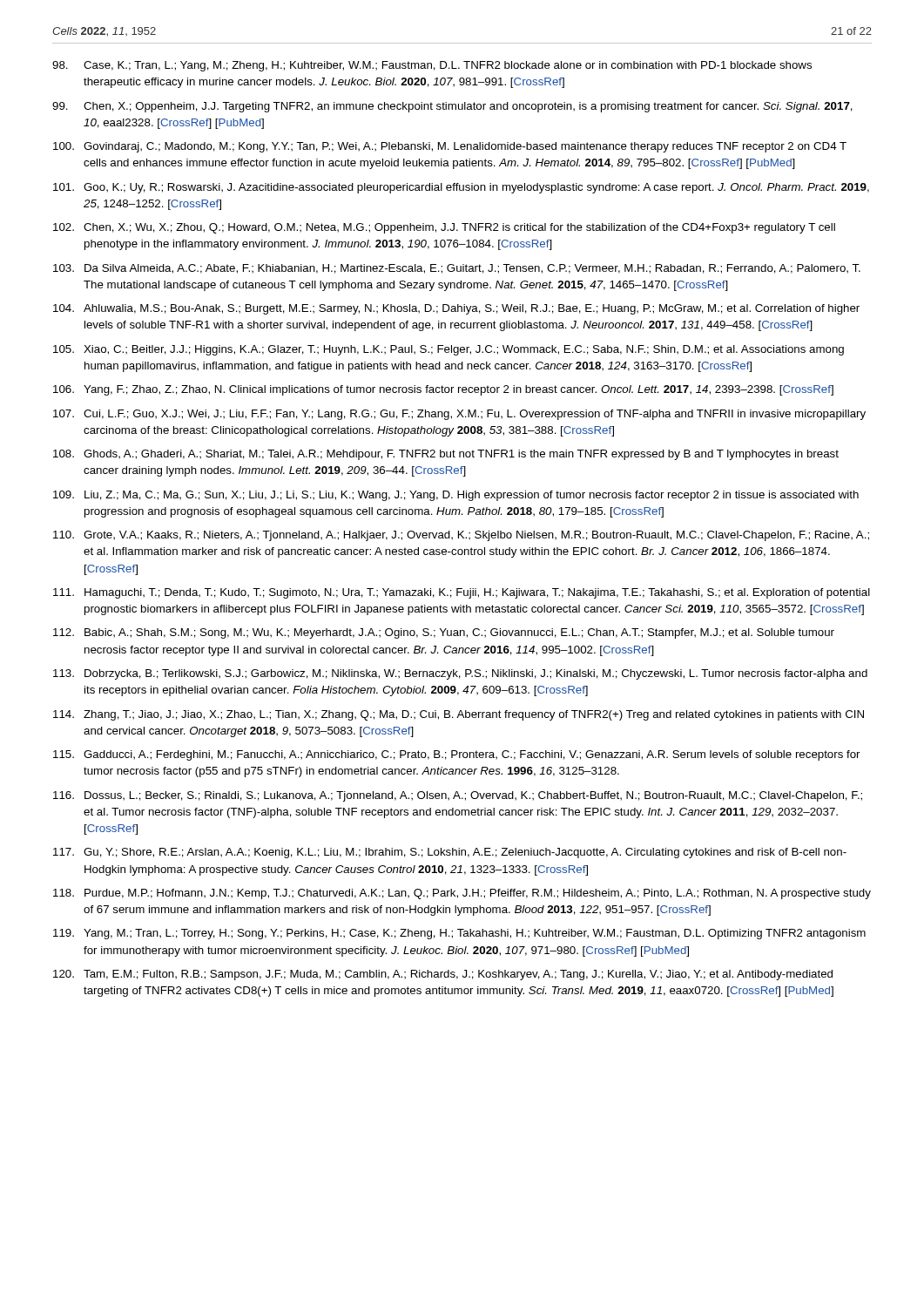Locate the block of text that opens with "99. Chen, X.; Oppenheim, J.J."

click(x=462, y=114)
